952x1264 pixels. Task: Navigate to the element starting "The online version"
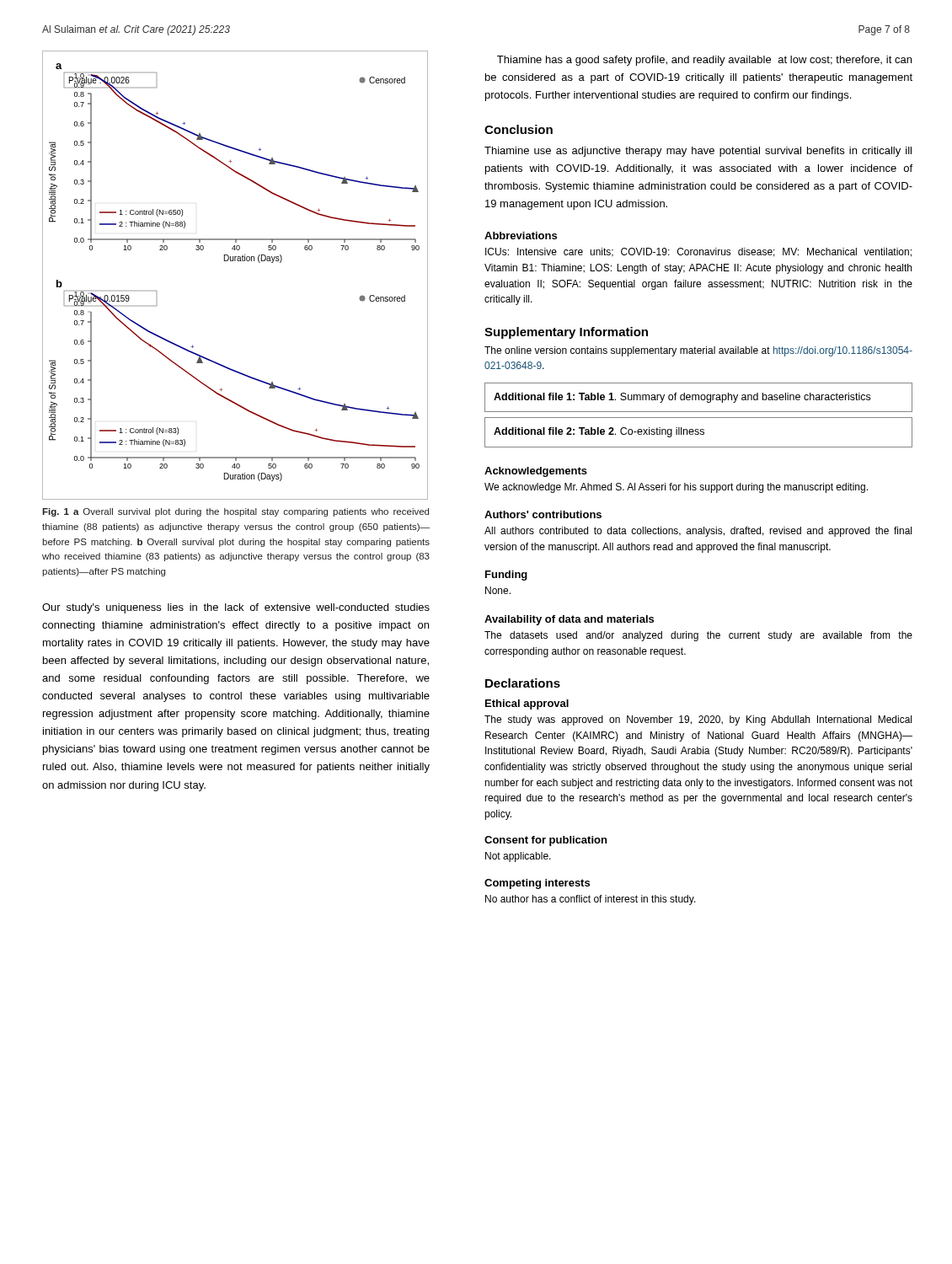click(x=698, y=358)
